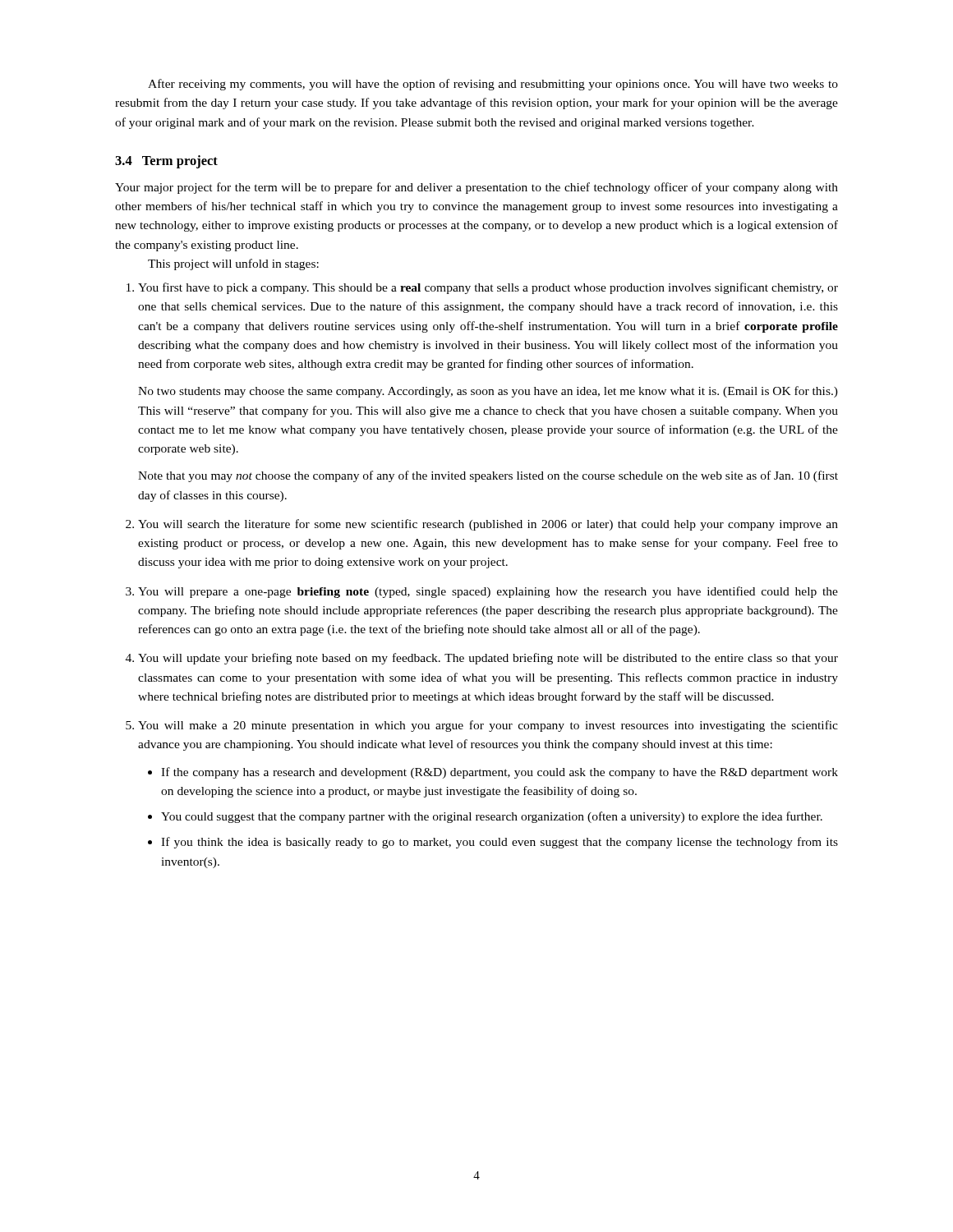The width and height of the screenshot is (953, 1232).
Task: Click on the passage starting "You will update your briefing note based on"
Action: pos(488,677)
